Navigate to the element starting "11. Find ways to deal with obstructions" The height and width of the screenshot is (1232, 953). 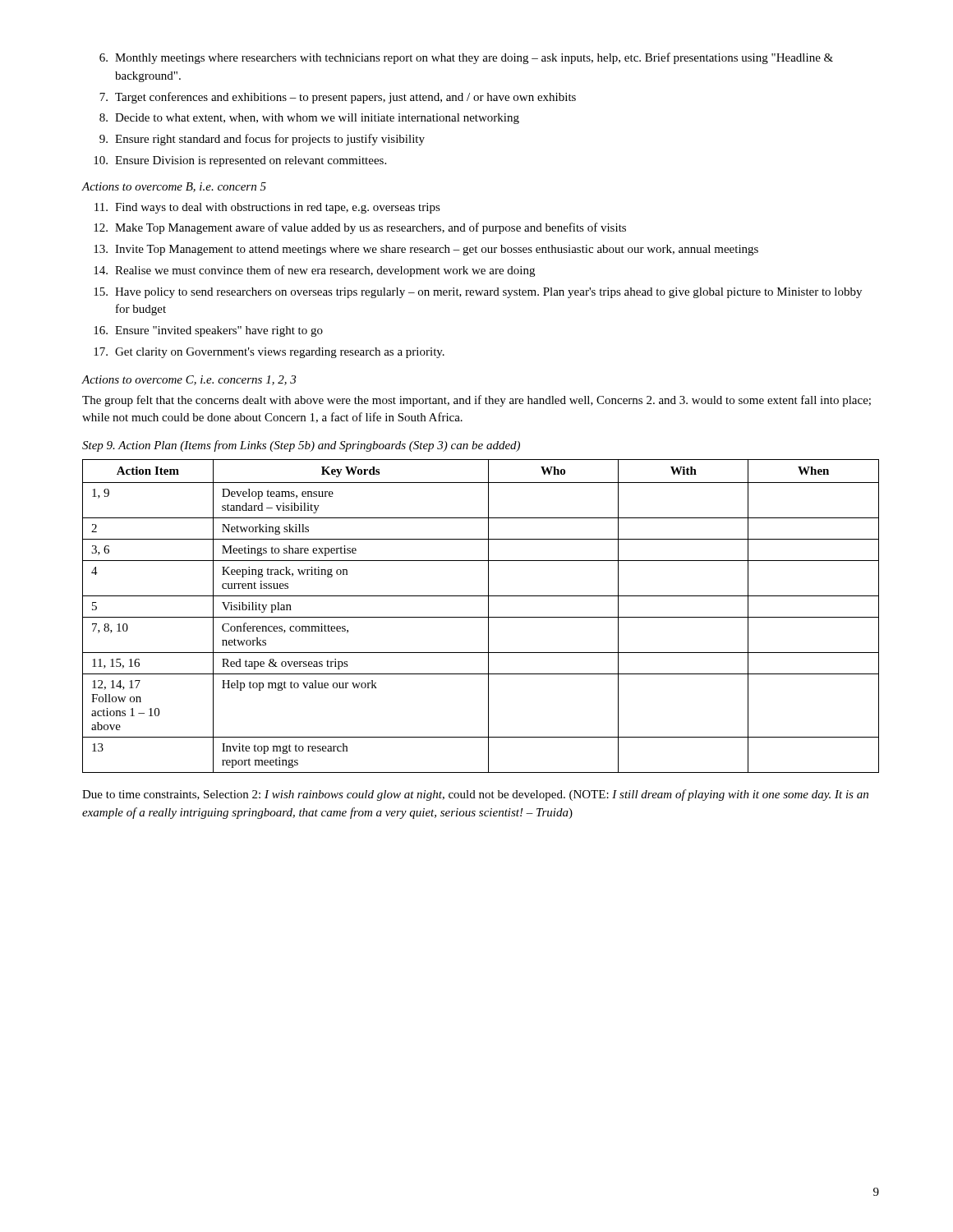click(261, 207)
